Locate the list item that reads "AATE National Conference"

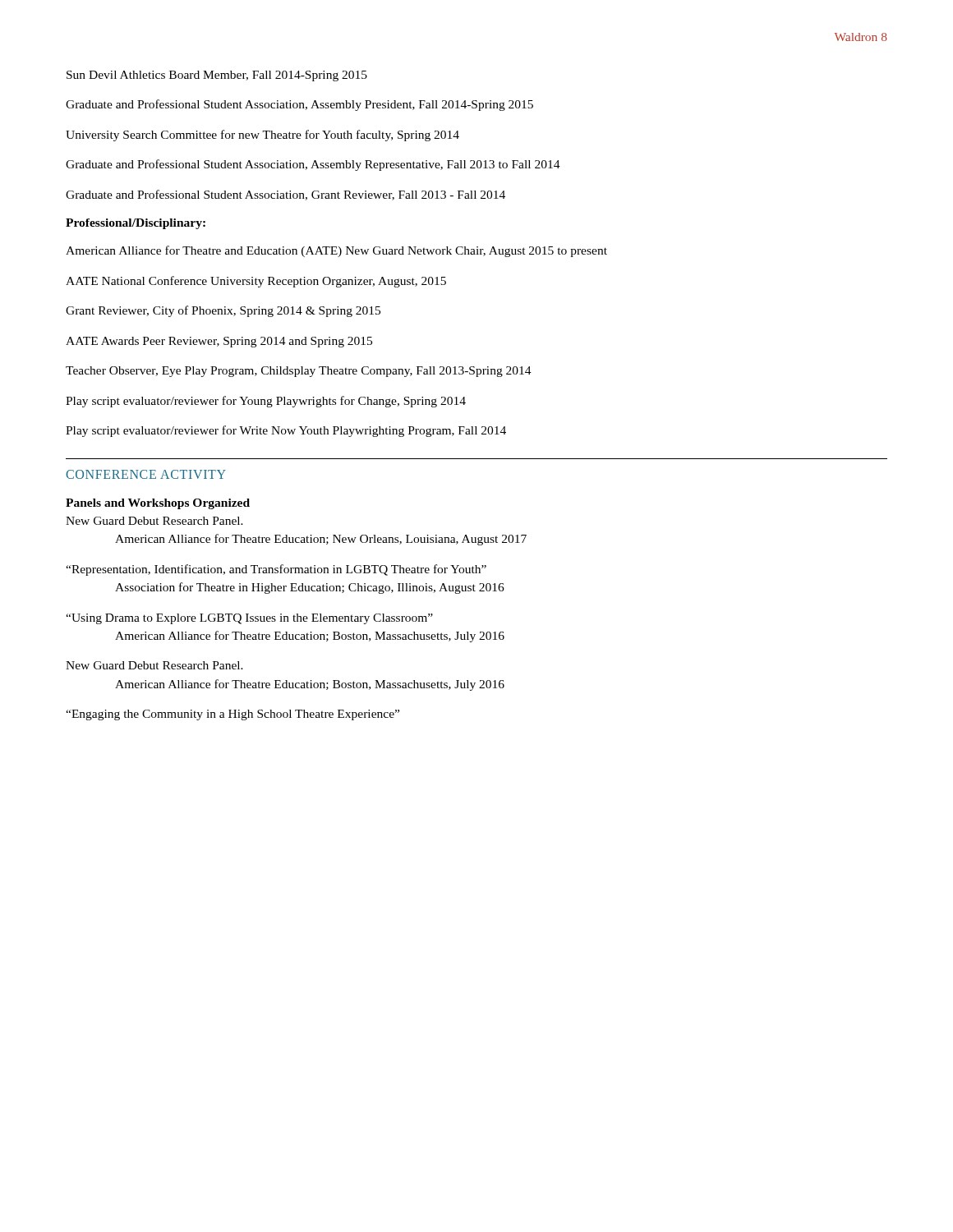(x=256, y=280)
